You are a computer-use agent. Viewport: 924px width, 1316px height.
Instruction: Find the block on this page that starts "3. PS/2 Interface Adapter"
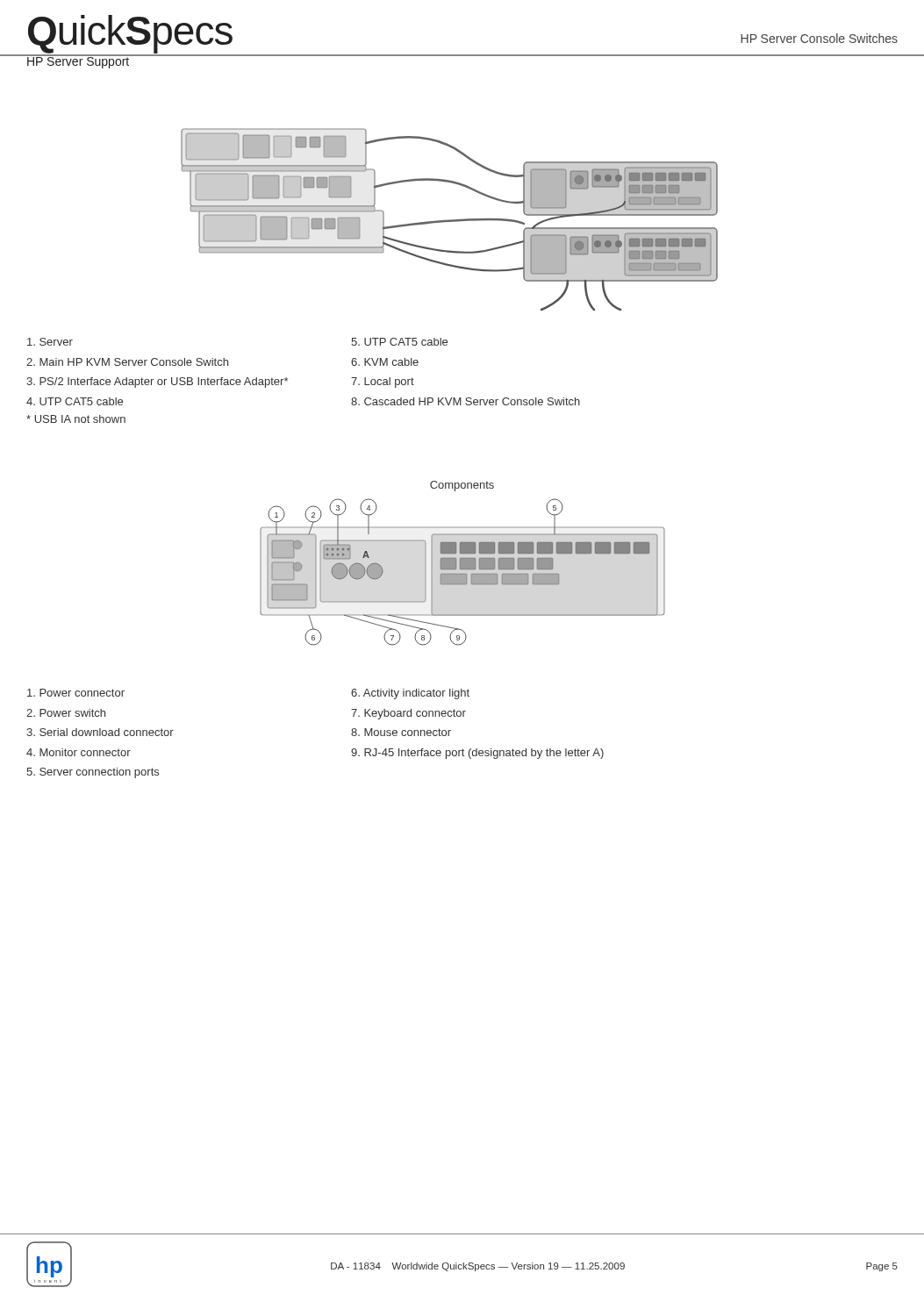(157, 381)
